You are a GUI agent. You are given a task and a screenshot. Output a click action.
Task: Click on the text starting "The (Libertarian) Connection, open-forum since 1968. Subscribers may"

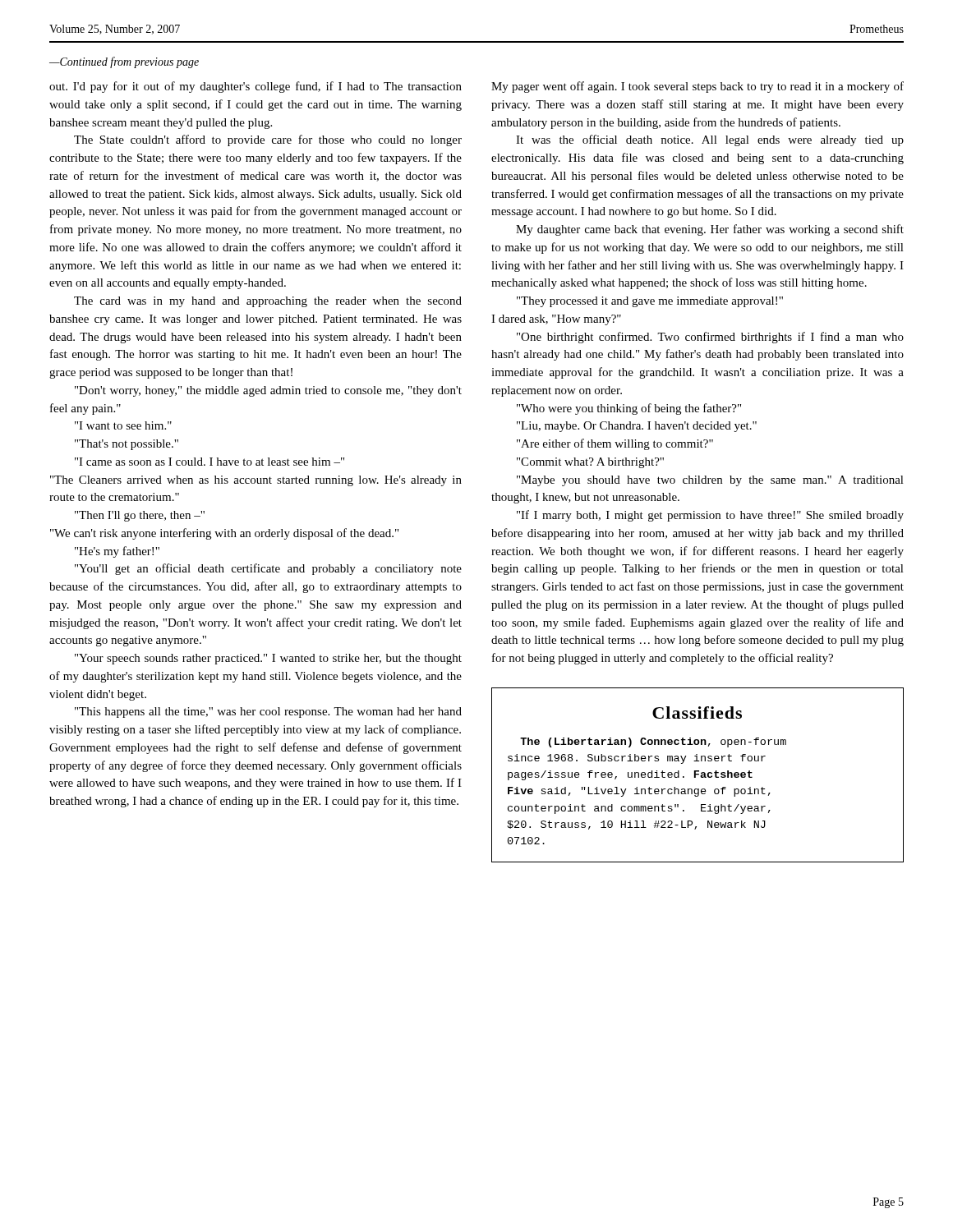pyautogui.click(x=647, y=792)
